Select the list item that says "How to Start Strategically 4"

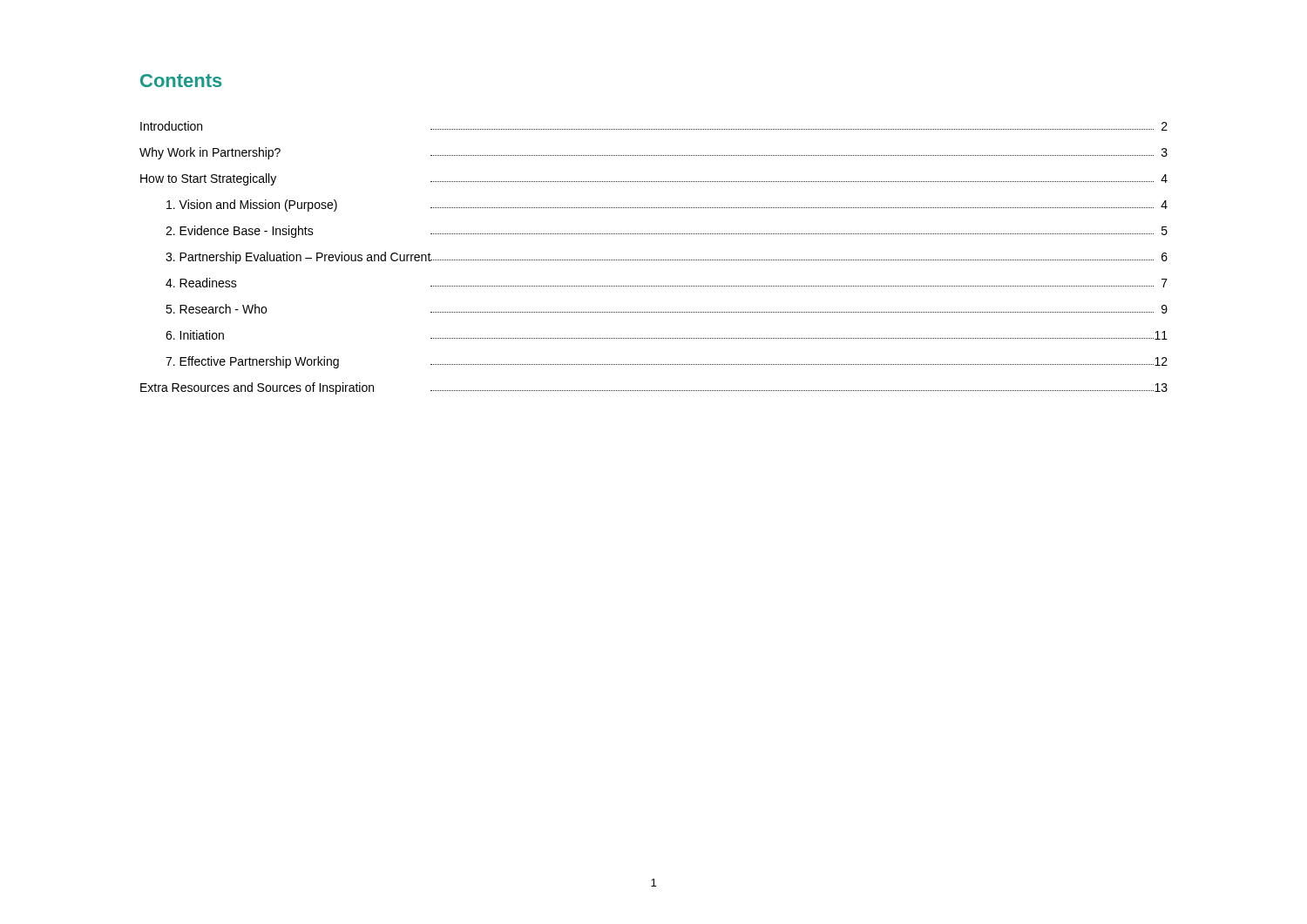coord(654,179)
